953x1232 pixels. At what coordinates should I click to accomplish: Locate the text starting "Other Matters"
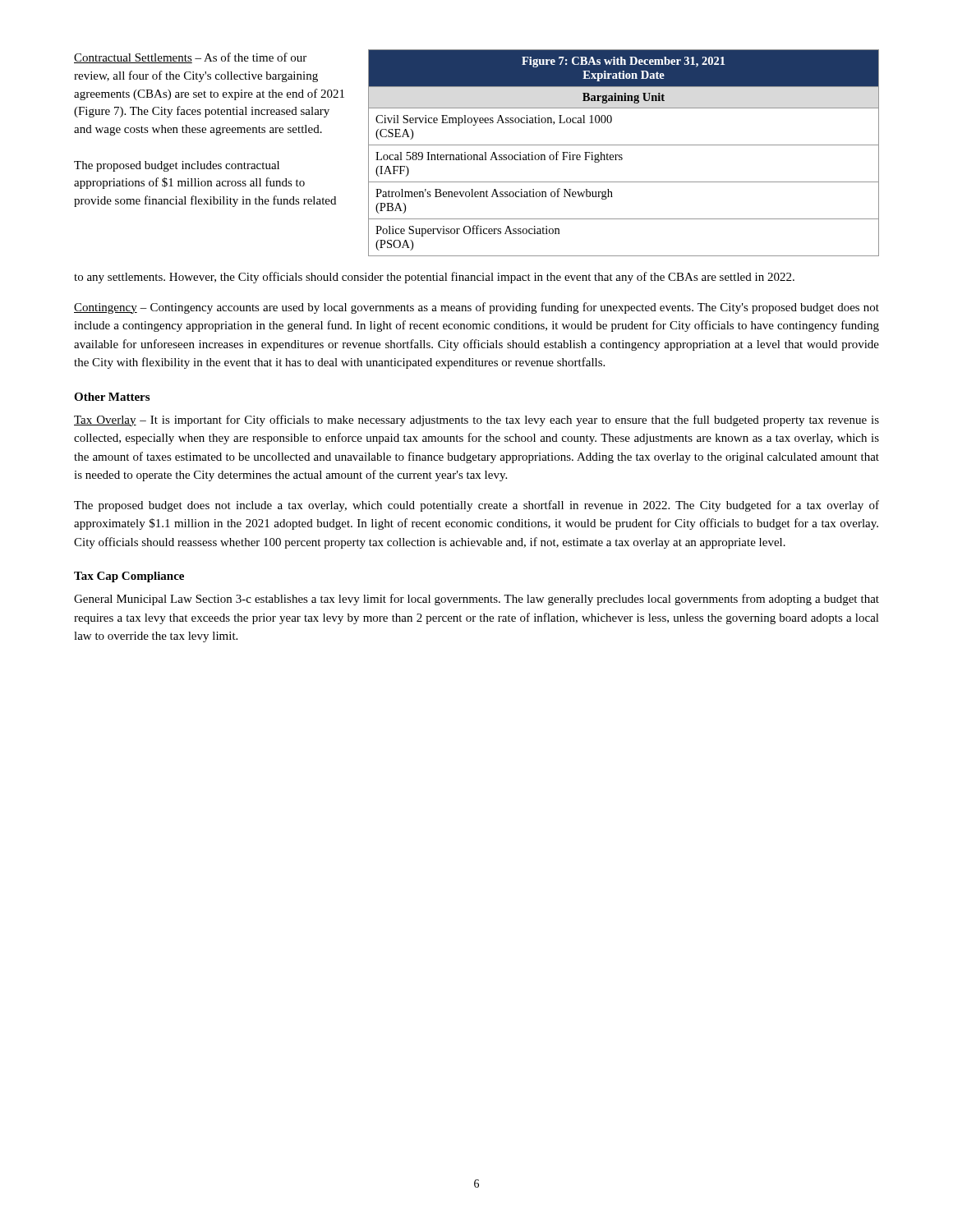coord(112,396)
